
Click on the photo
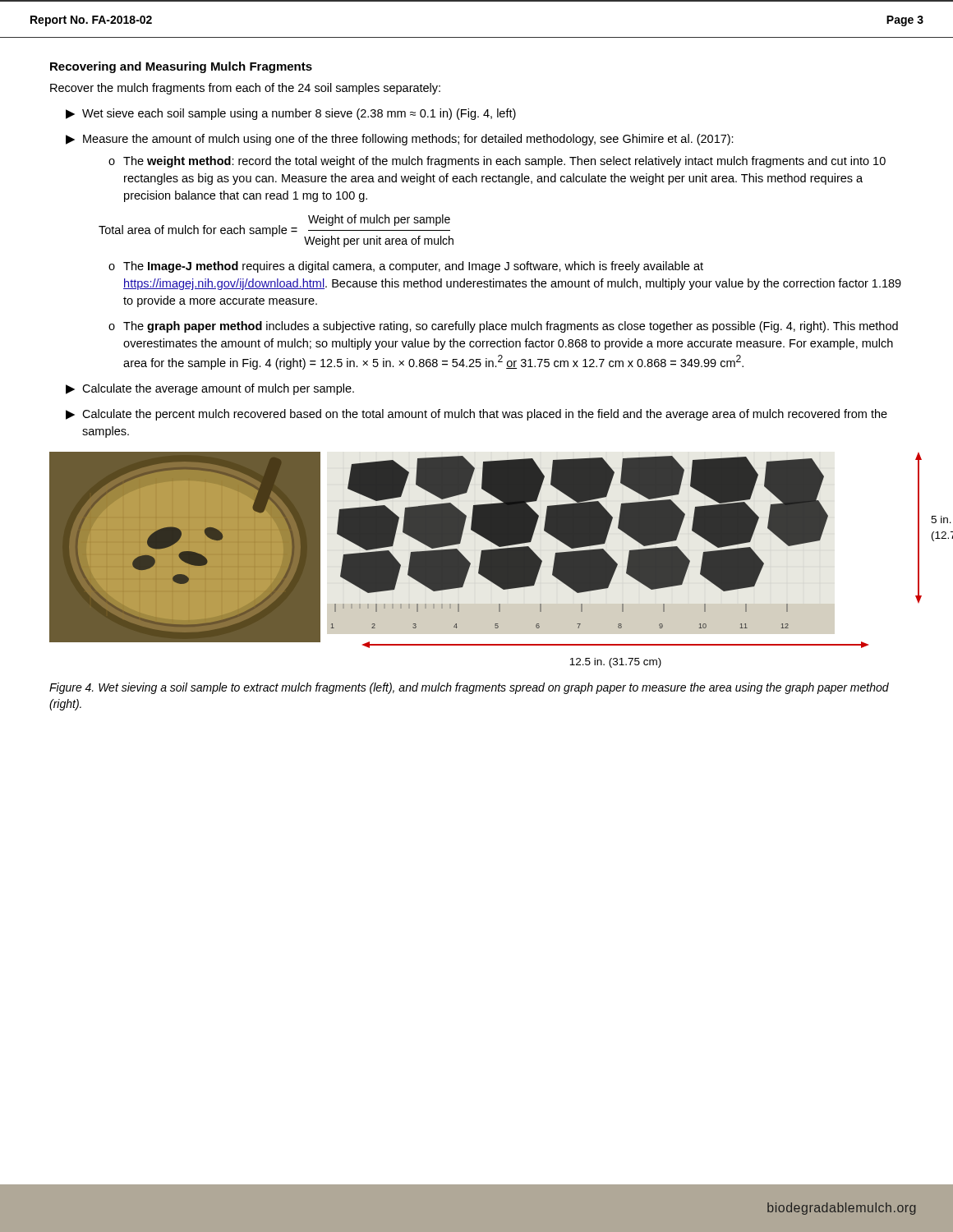(x=476, y=582)
